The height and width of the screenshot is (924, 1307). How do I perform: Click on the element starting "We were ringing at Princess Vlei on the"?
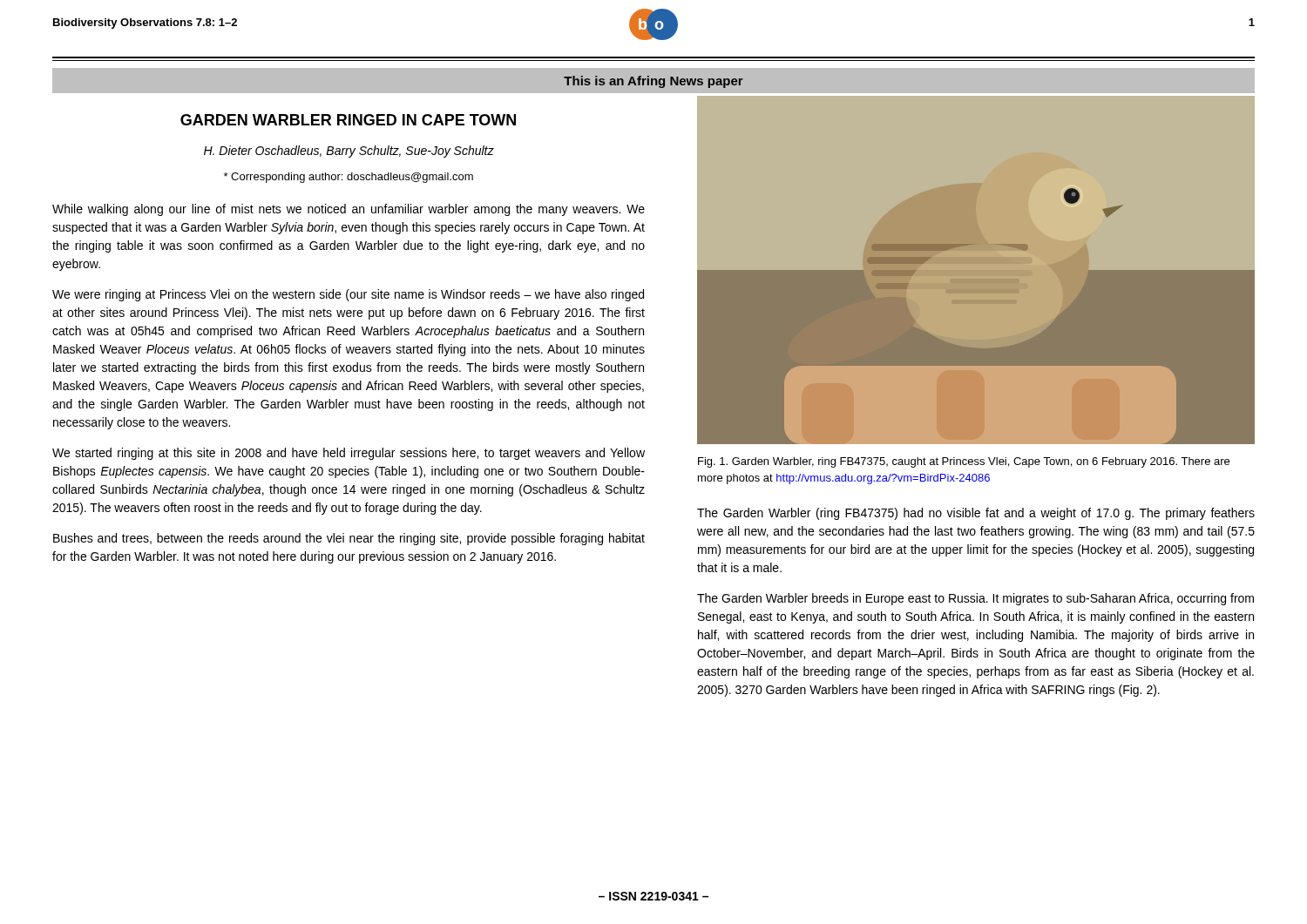pyautogui.click(x=349, y=358)
